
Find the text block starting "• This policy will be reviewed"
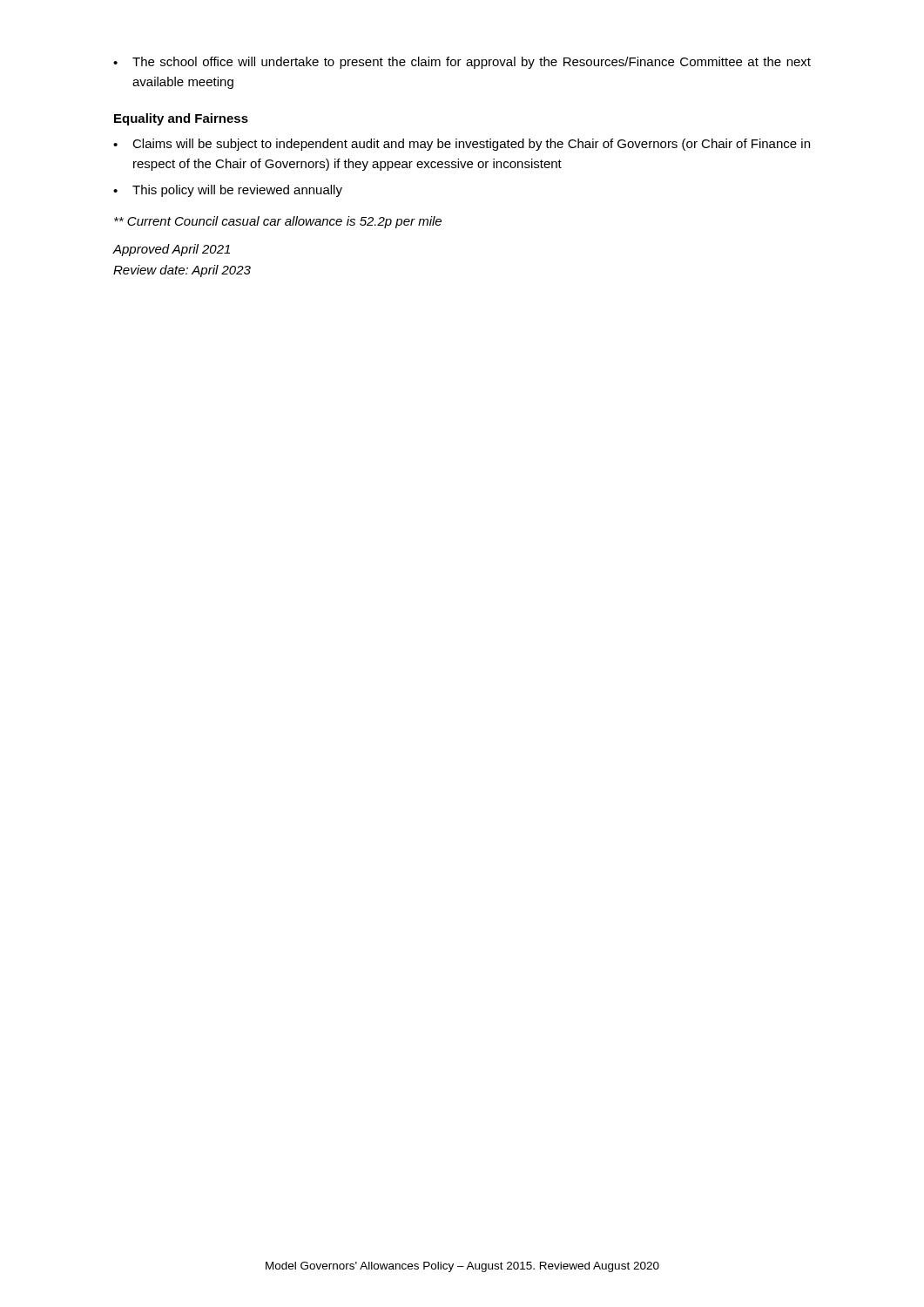[228, 191]
